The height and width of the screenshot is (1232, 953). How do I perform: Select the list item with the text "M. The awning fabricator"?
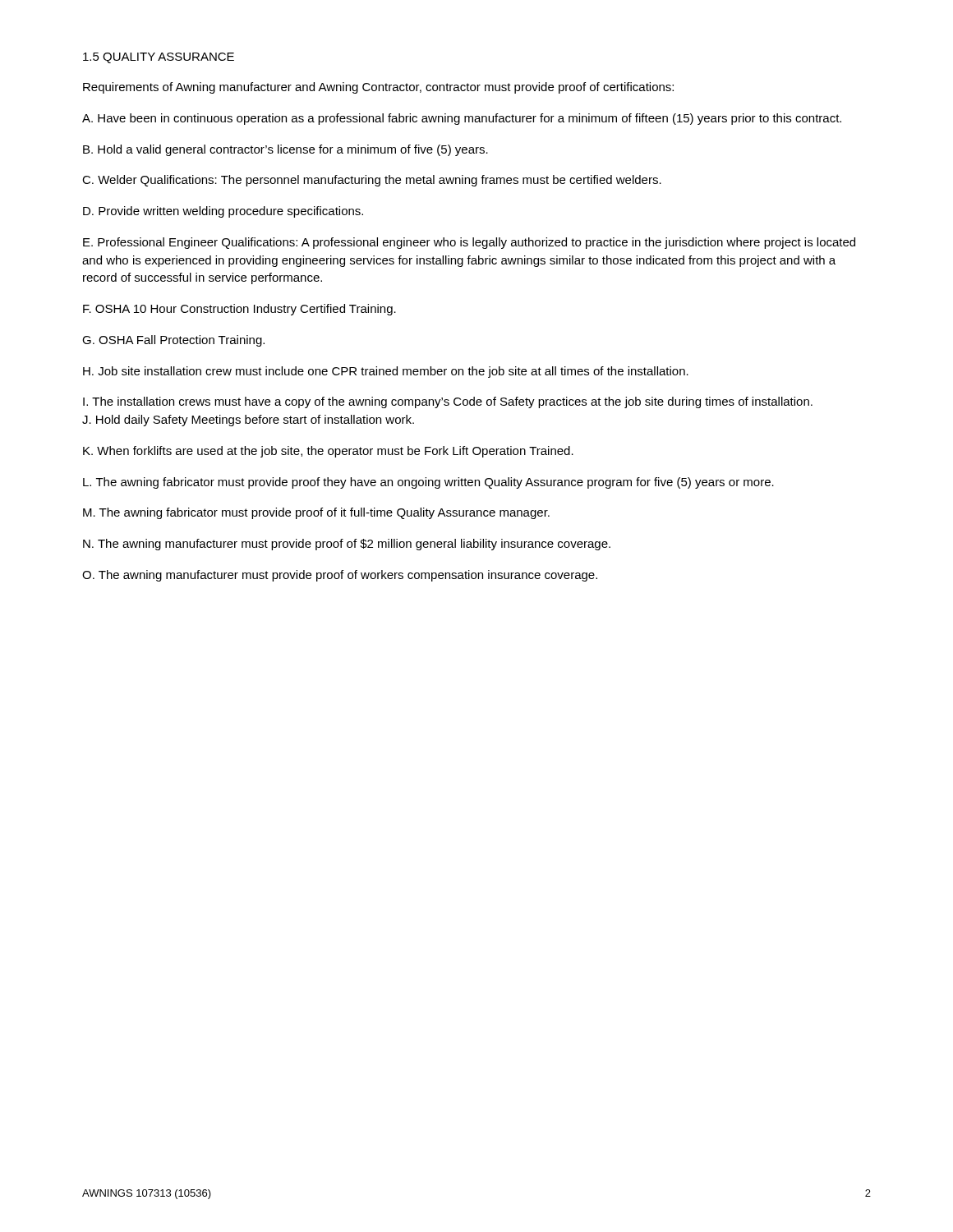(x=316, y=512)
